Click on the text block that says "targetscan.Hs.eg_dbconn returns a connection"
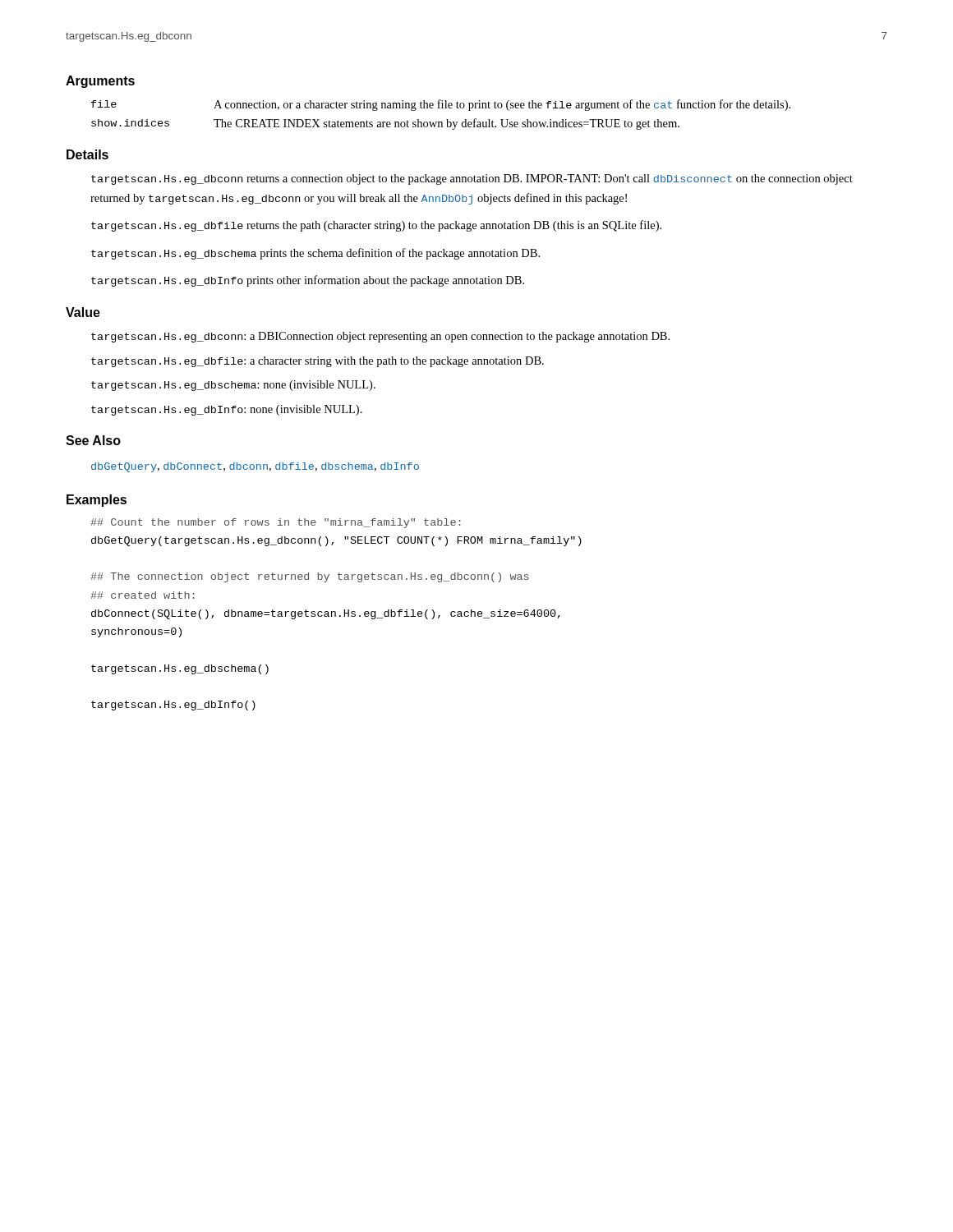This screenshot has width=953, height=1232. pos(471,188)
